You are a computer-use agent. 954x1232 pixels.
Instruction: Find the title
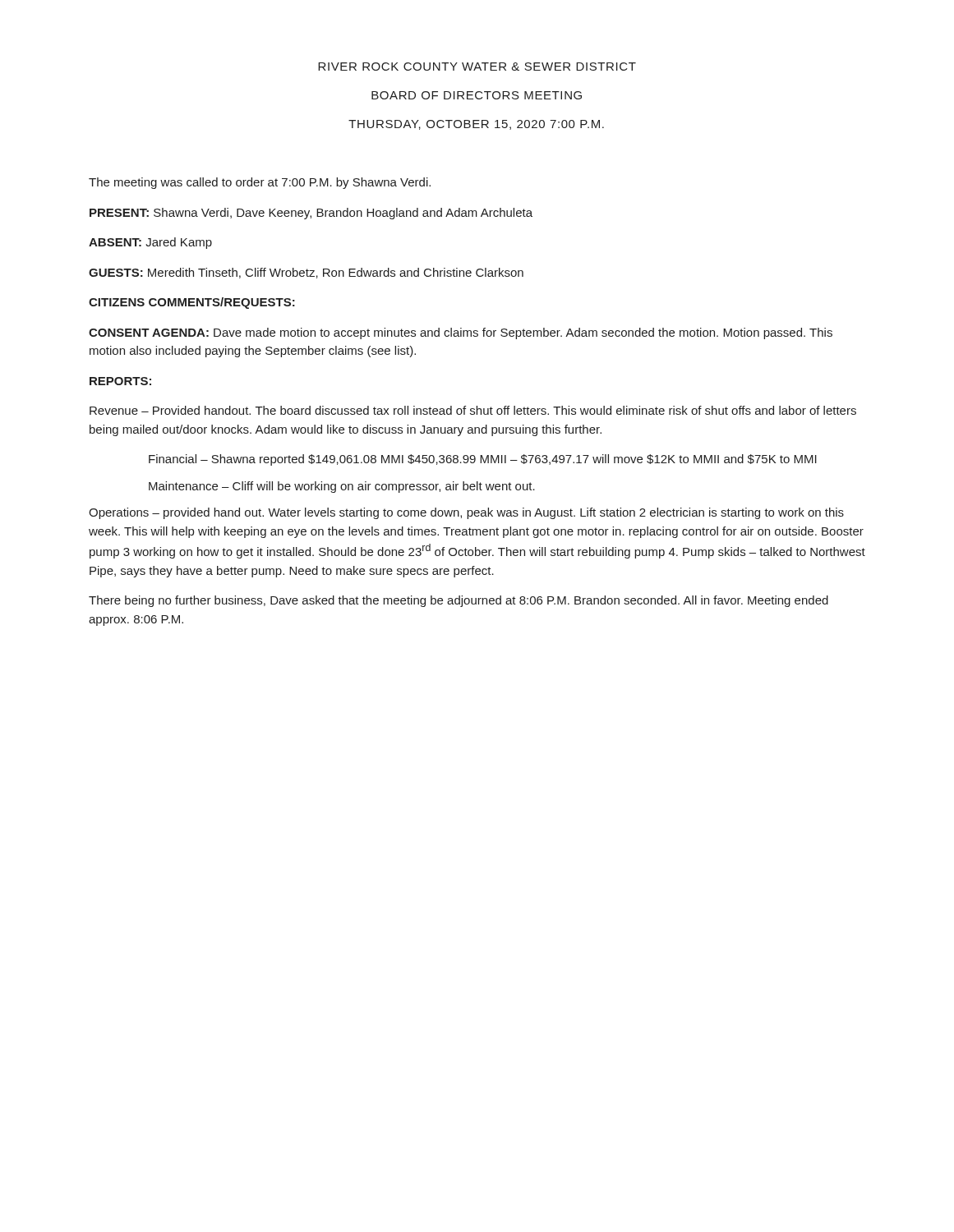pyautogui.click(x=477, y=95)
